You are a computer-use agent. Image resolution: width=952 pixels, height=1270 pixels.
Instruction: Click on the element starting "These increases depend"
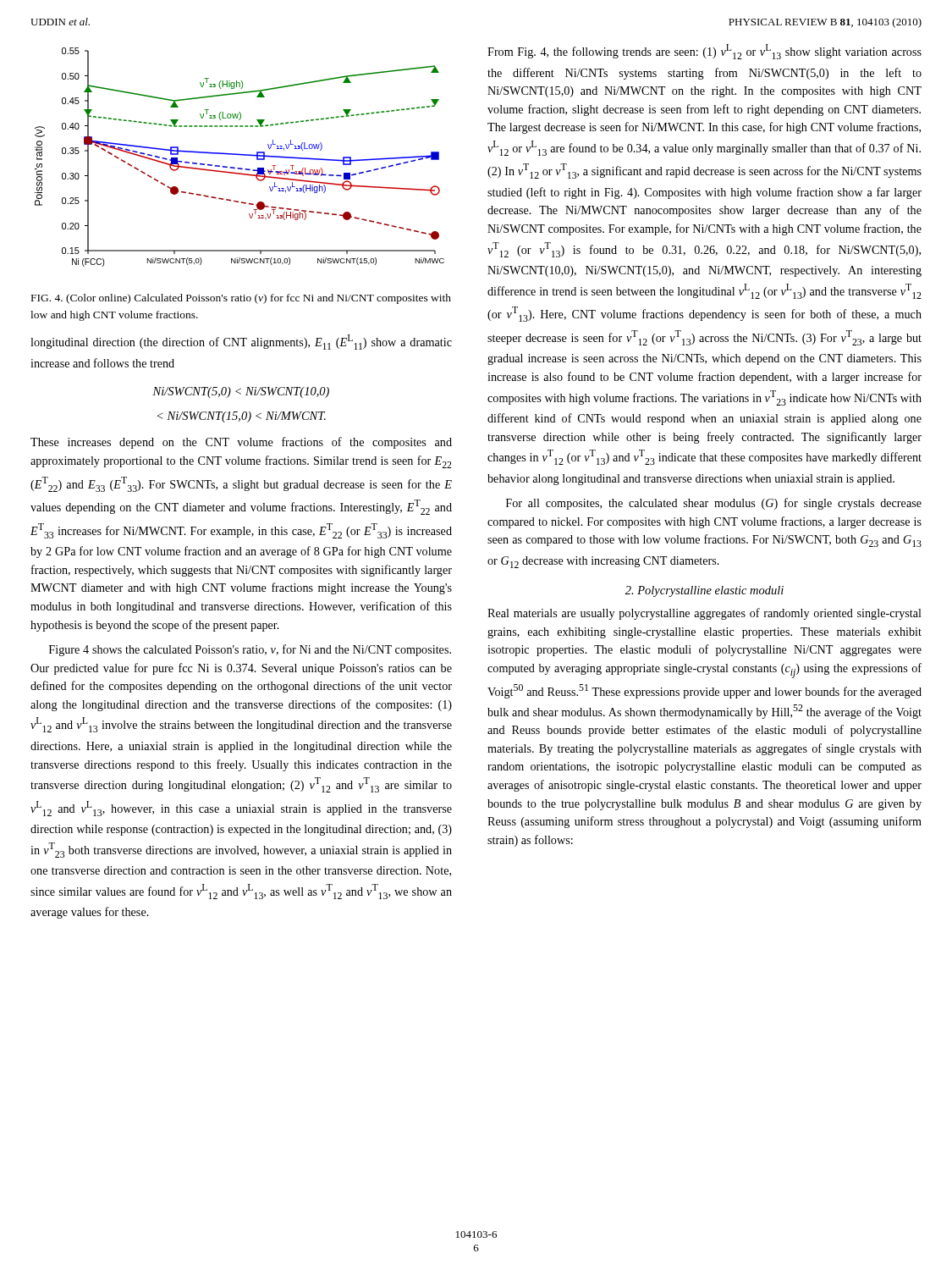tap(241, 678)
